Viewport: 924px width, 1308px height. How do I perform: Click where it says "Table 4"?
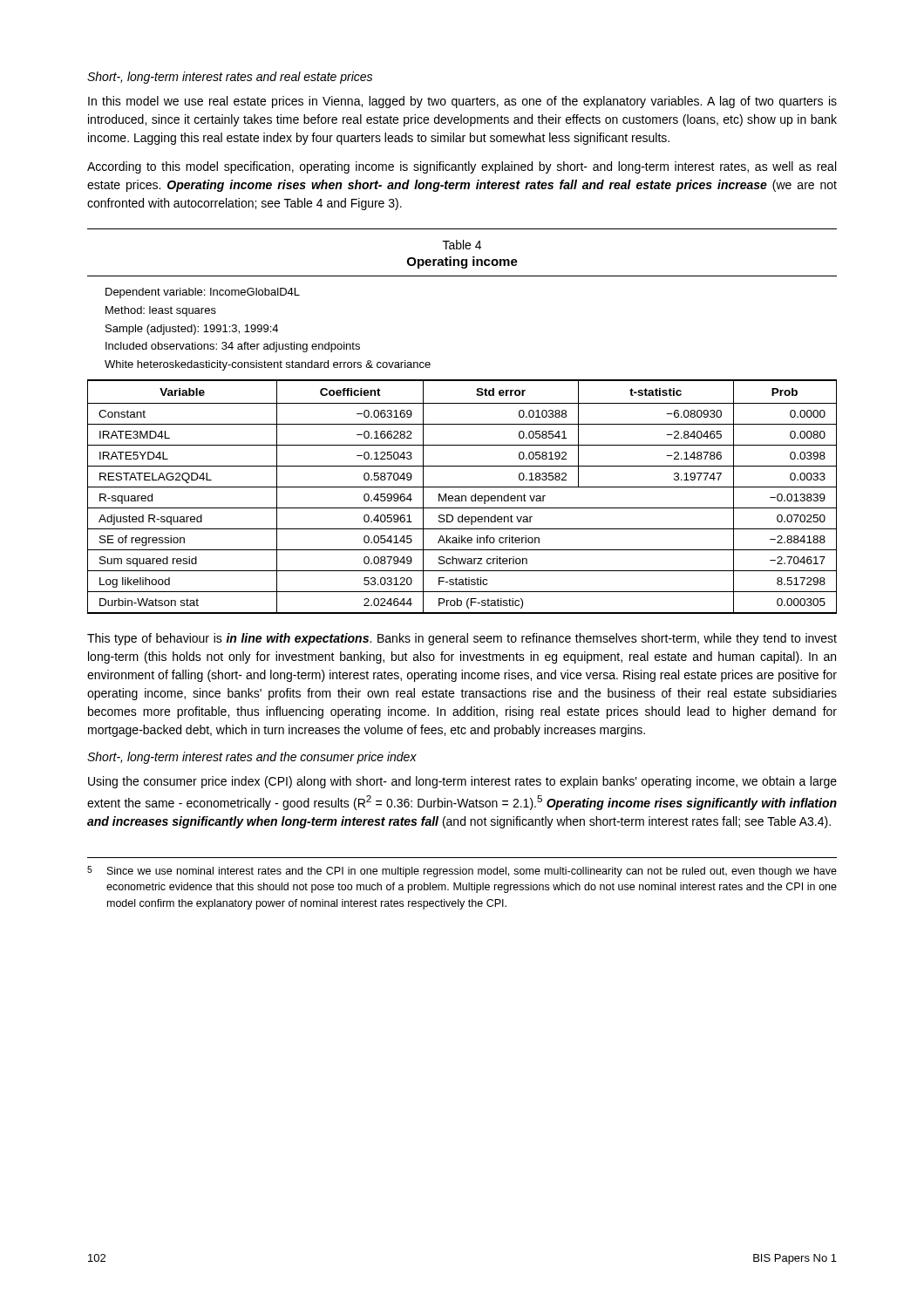[x=462, y=245]
